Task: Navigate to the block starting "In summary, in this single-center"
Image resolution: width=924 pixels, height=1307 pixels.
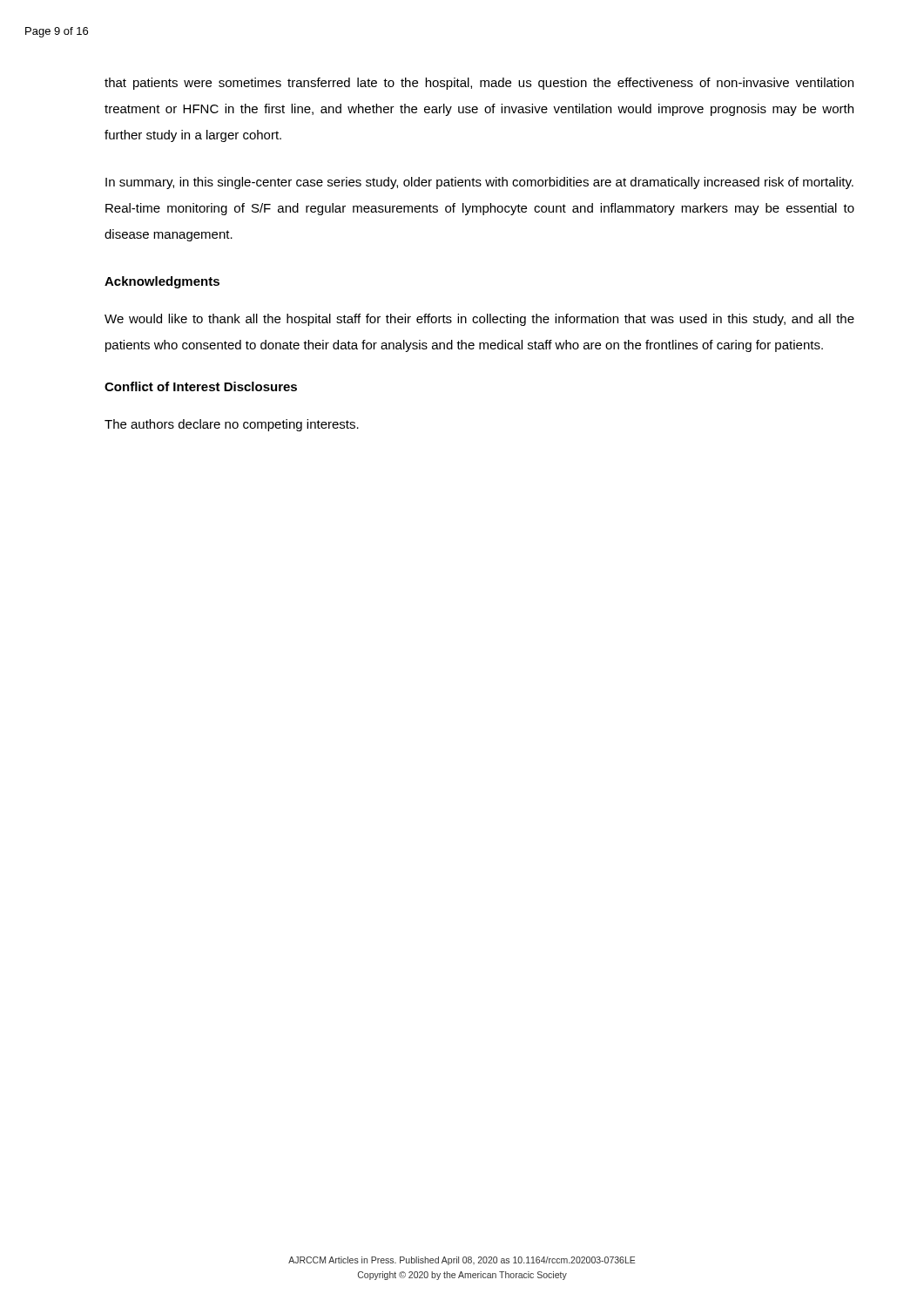Action: [x=479, y=208]
